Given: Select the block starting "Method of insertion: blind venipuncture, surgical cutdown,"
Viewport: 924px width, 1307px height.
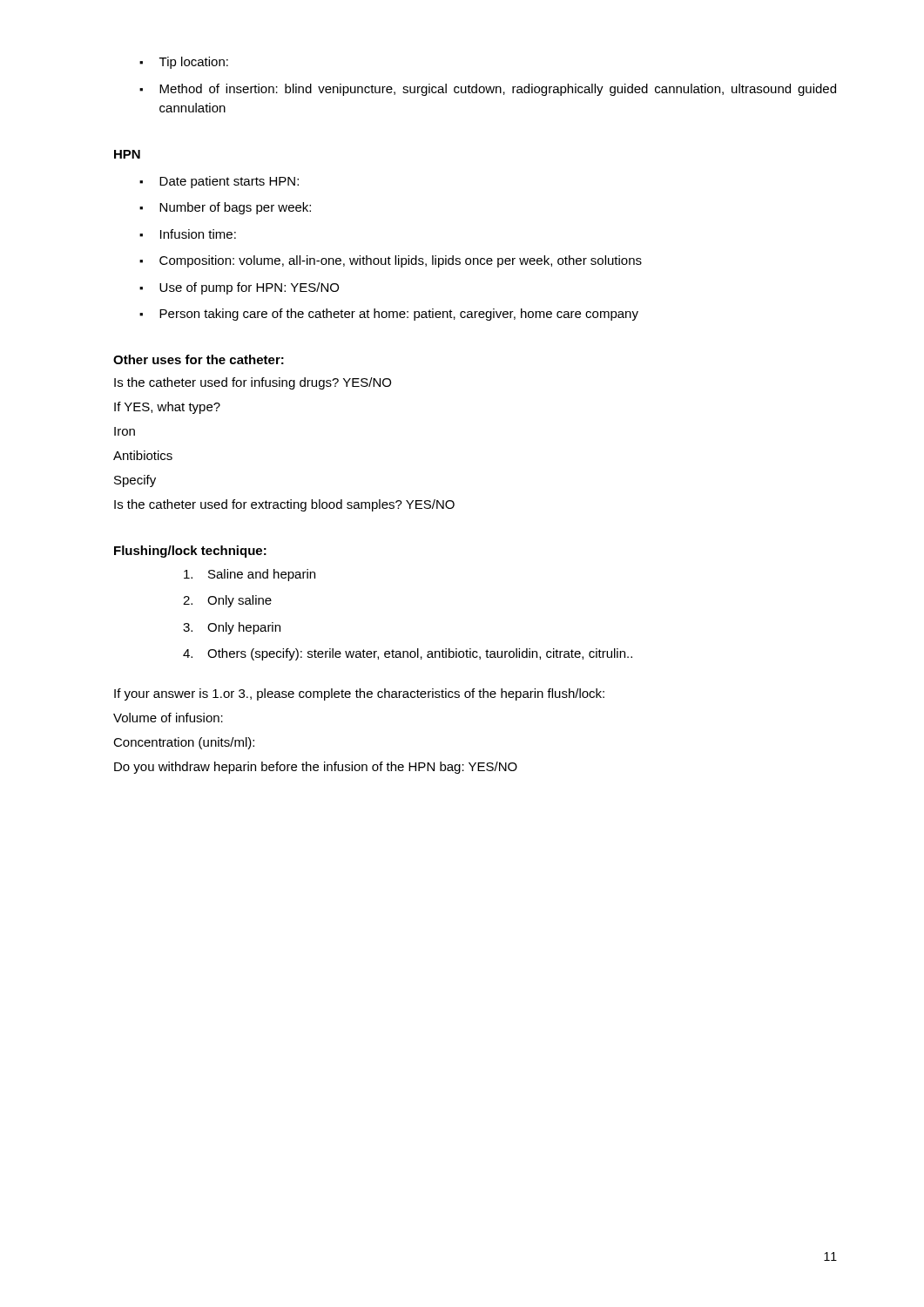Looking at the screenshot, I should (x=498, y=98).
